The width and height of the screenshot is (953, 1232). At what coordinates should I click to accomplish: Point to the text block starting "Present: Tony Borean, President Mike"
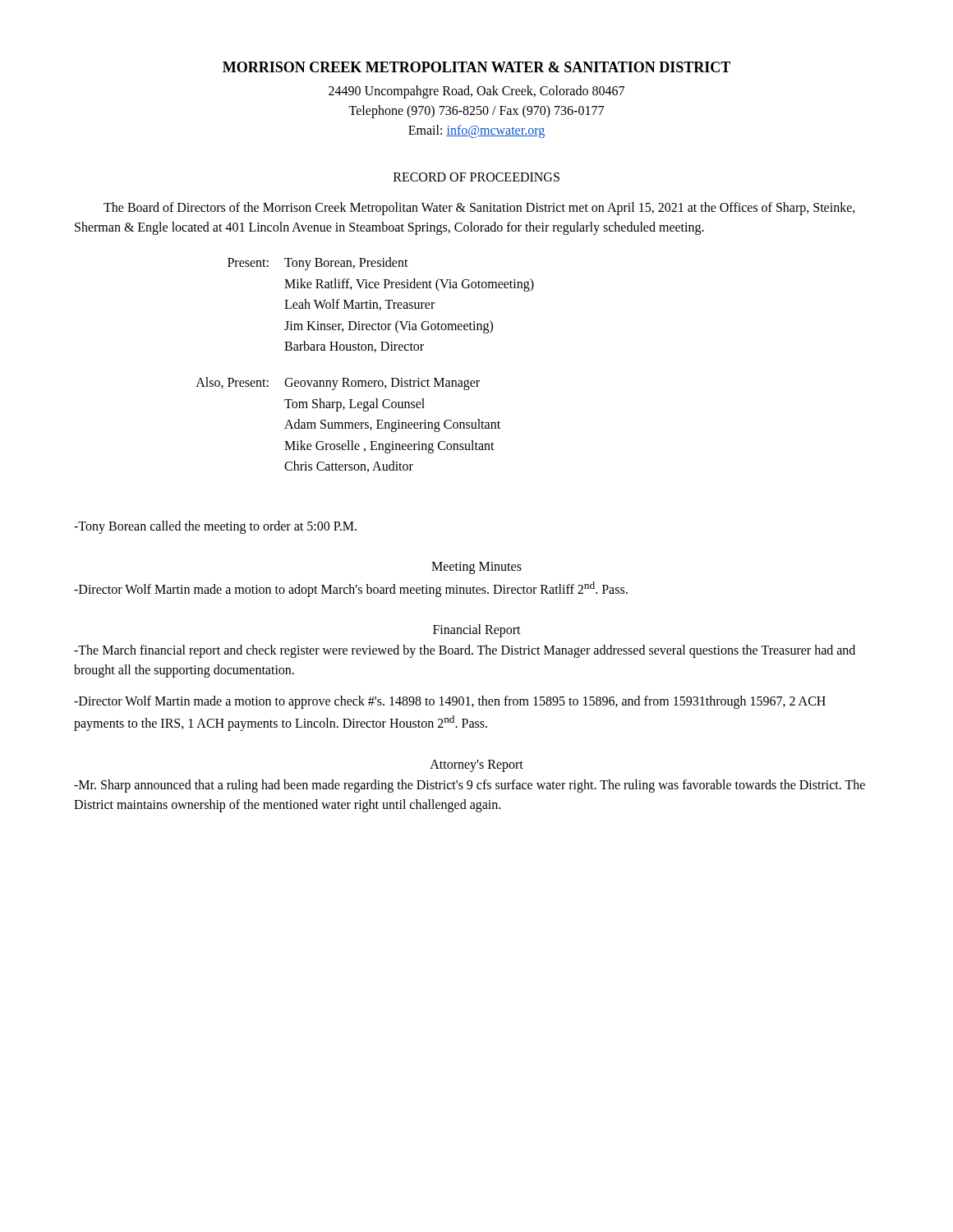(318, 264)
